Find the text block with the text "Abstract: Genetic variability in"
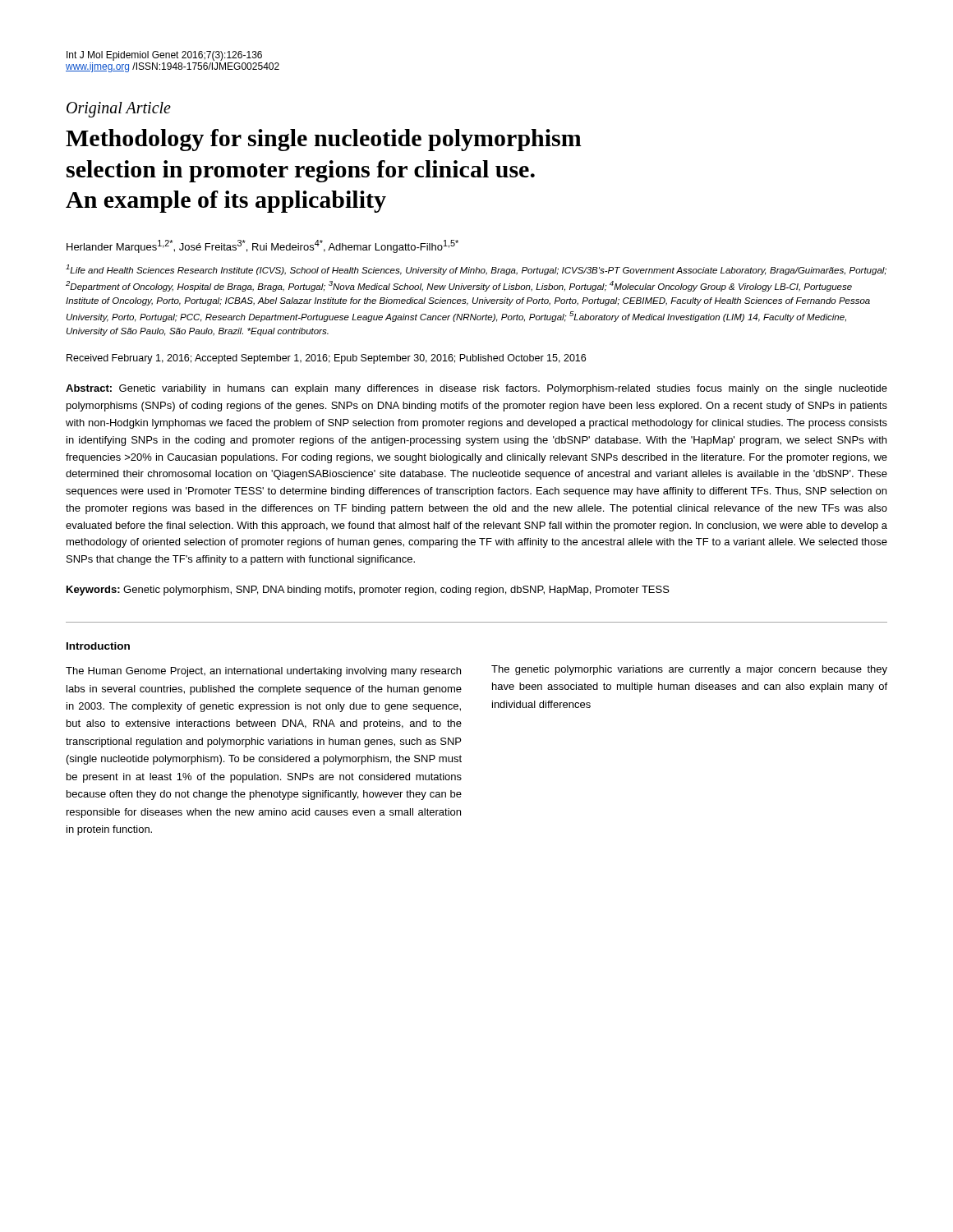This screenshot has width=953, height=1232. click(x=476, y=474)
